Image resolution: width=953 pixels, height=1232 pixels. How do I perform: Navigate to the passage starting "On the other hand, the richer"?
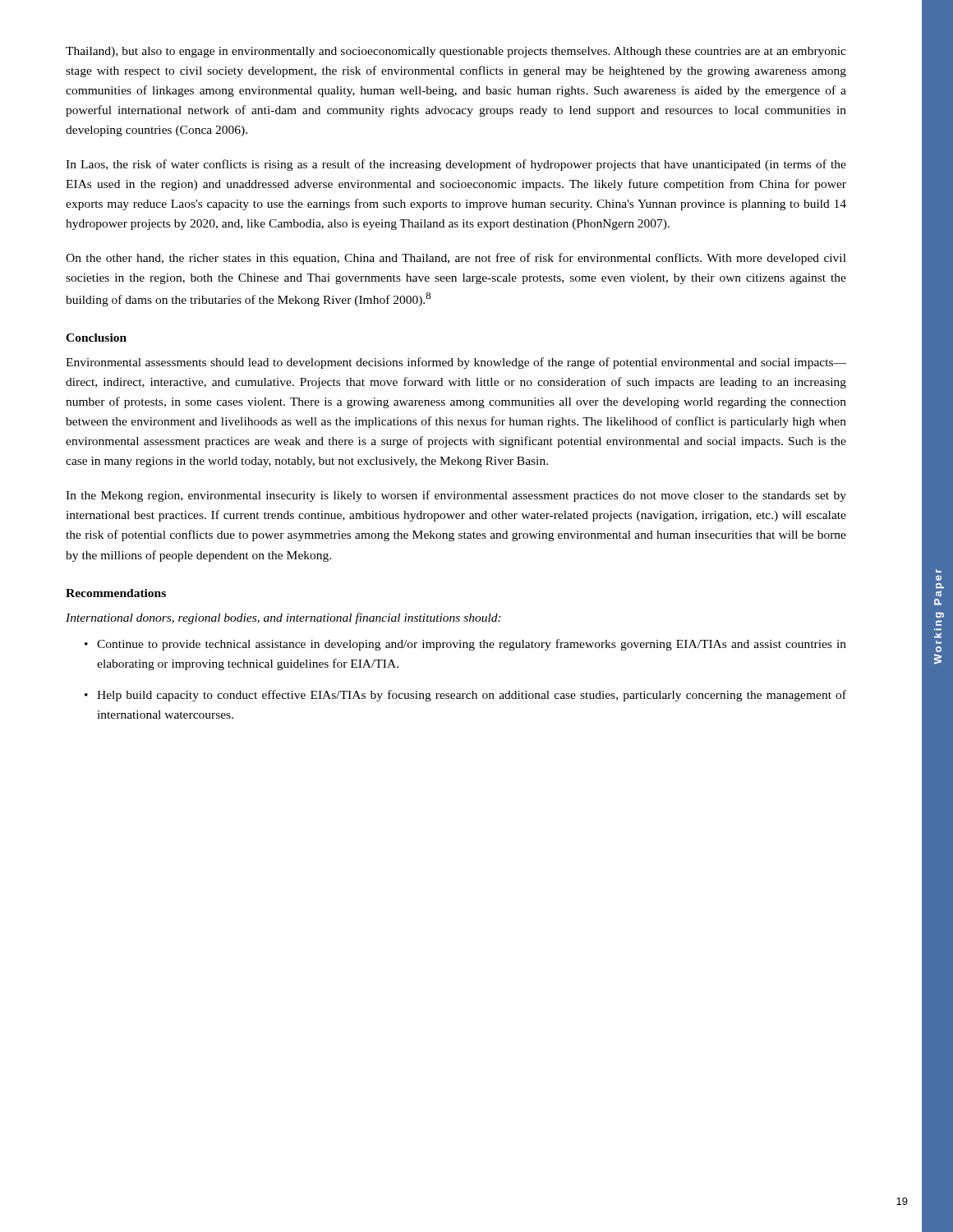[x=456, y=279]
